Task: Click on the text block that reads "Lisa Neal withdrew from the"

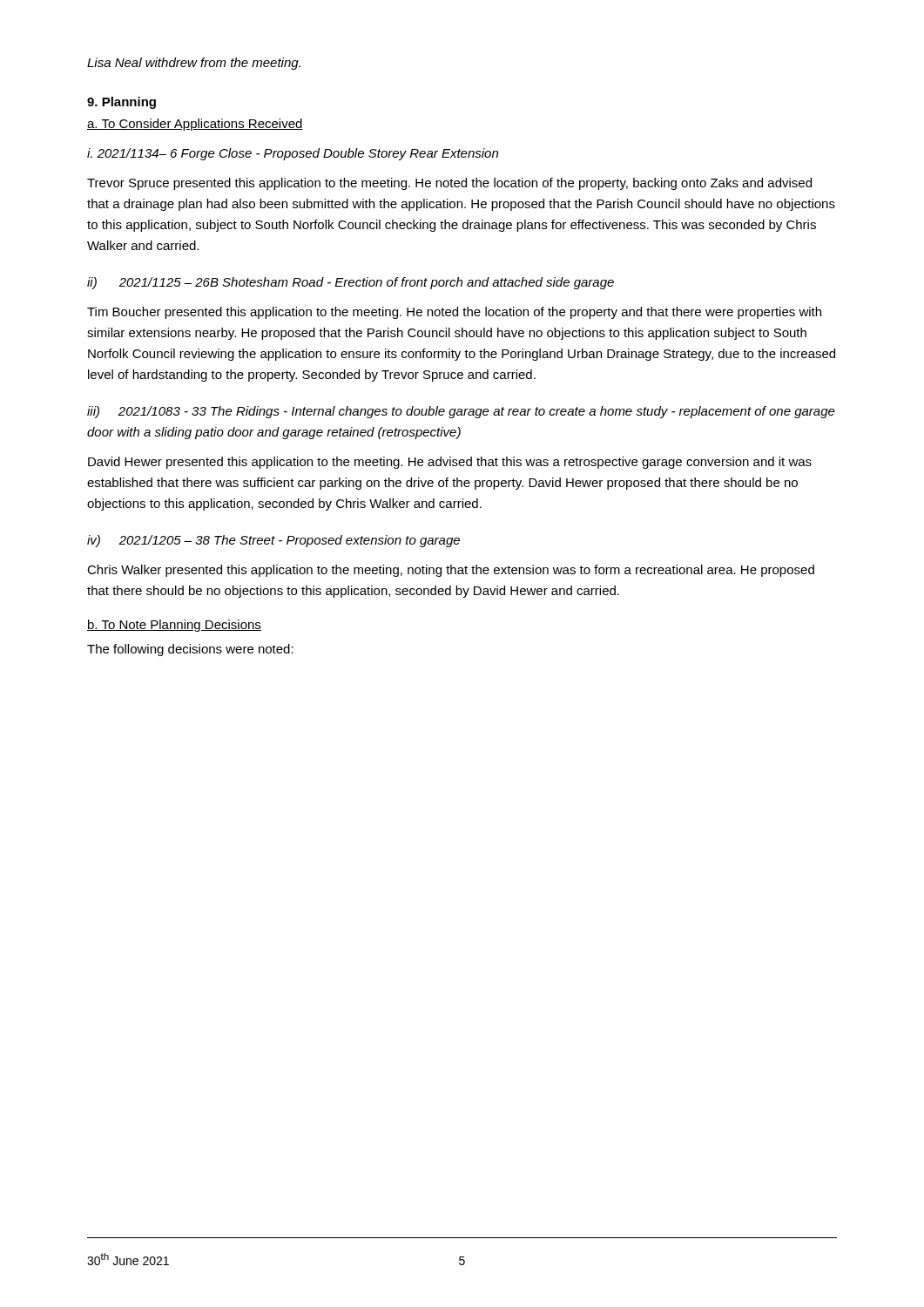Action: tap(194, 64)
